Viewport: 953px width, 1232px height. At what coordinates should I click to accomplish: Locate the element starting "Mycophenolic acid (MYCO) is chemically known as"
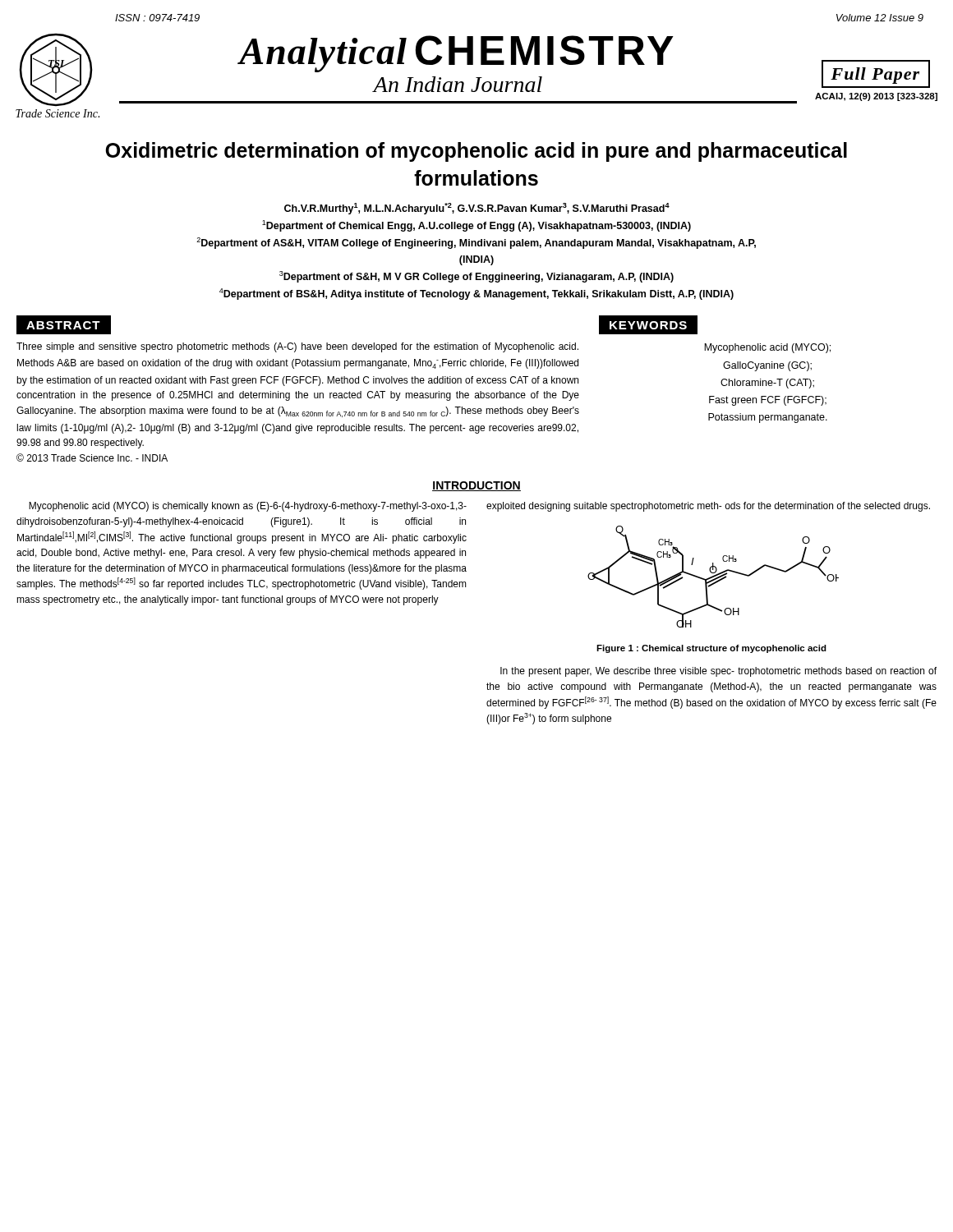click(x=242, y=553)
